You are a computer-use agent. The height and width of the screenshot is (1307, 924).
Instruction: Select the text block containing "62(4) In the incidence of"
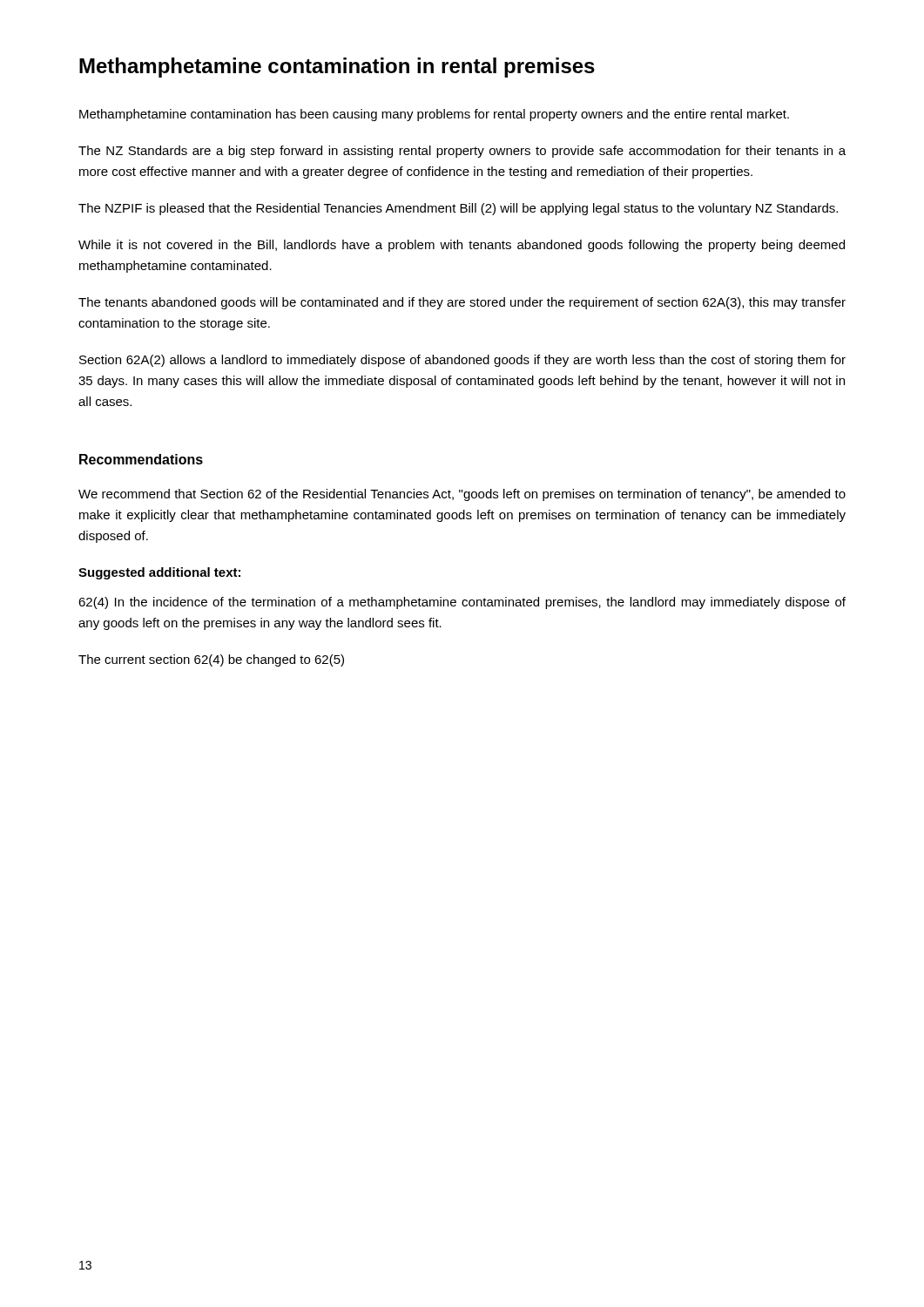pos(462,612)
